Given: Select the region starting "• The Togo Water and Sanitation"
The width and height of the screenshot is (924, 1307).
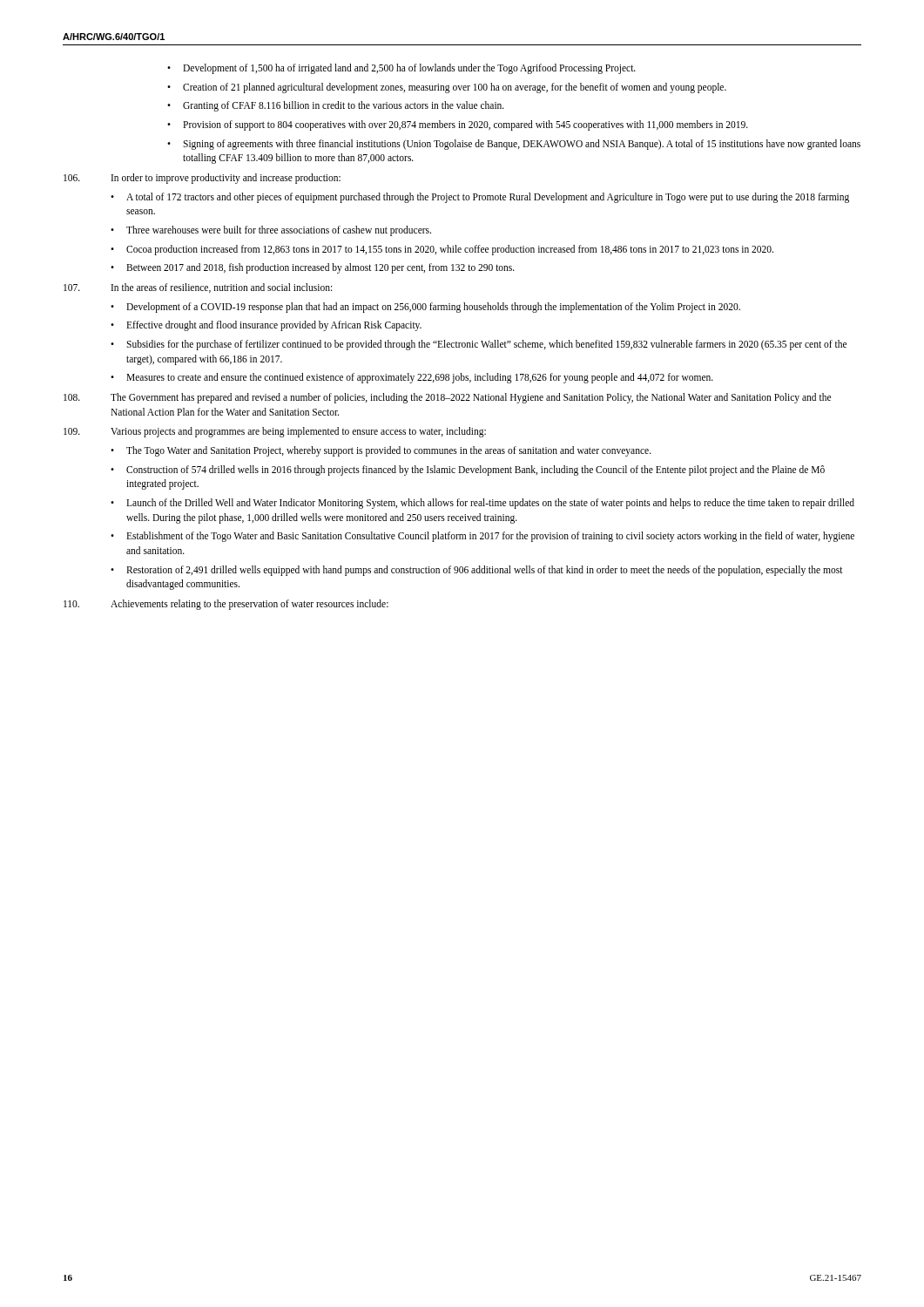Looking at the screenshot, I should pos(486,451).
